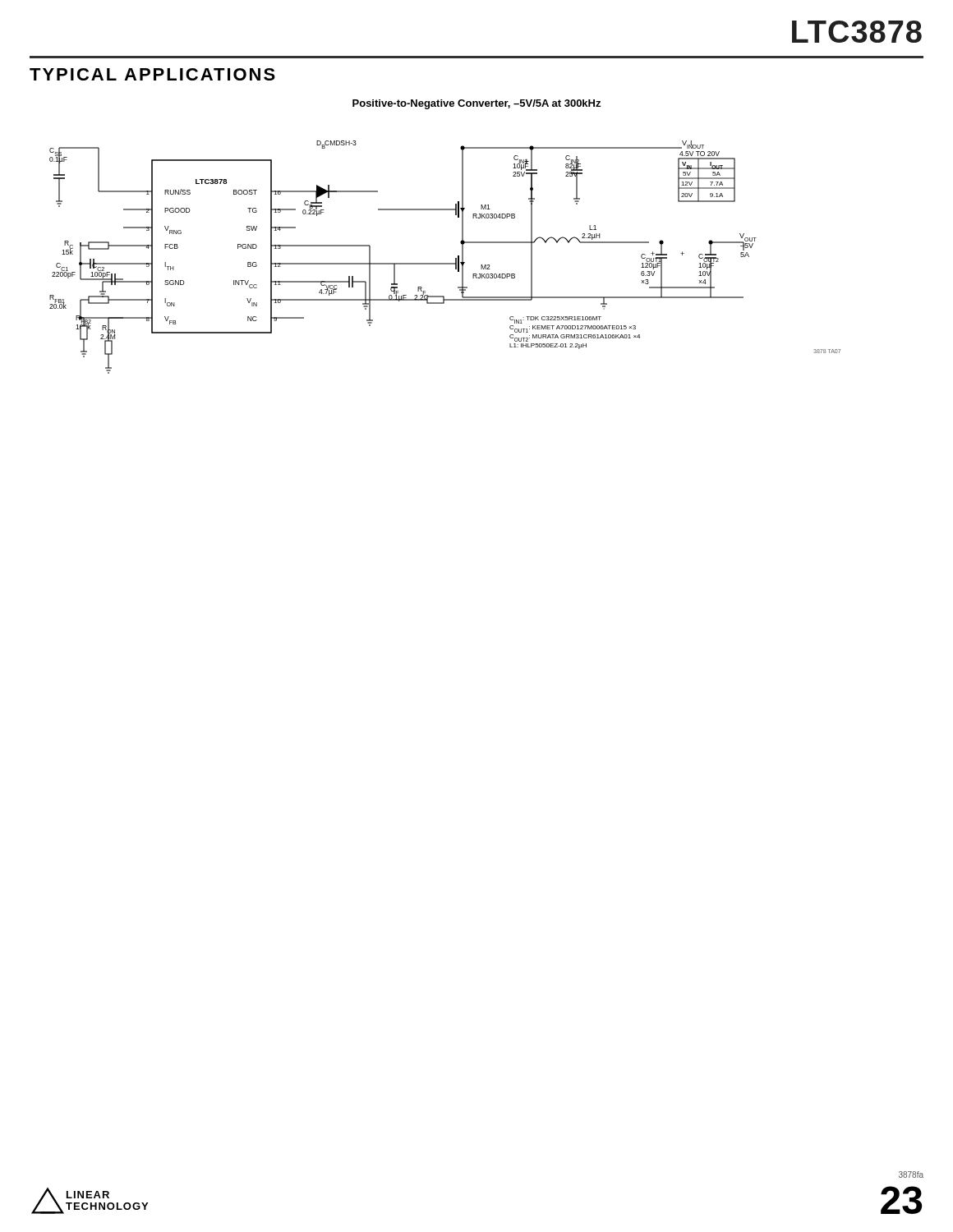Find "TYPICAL APPLICATIONS" on this page
Image resolution: width=953 pixels, height=1232 pixels.
(x=153, y=74)
